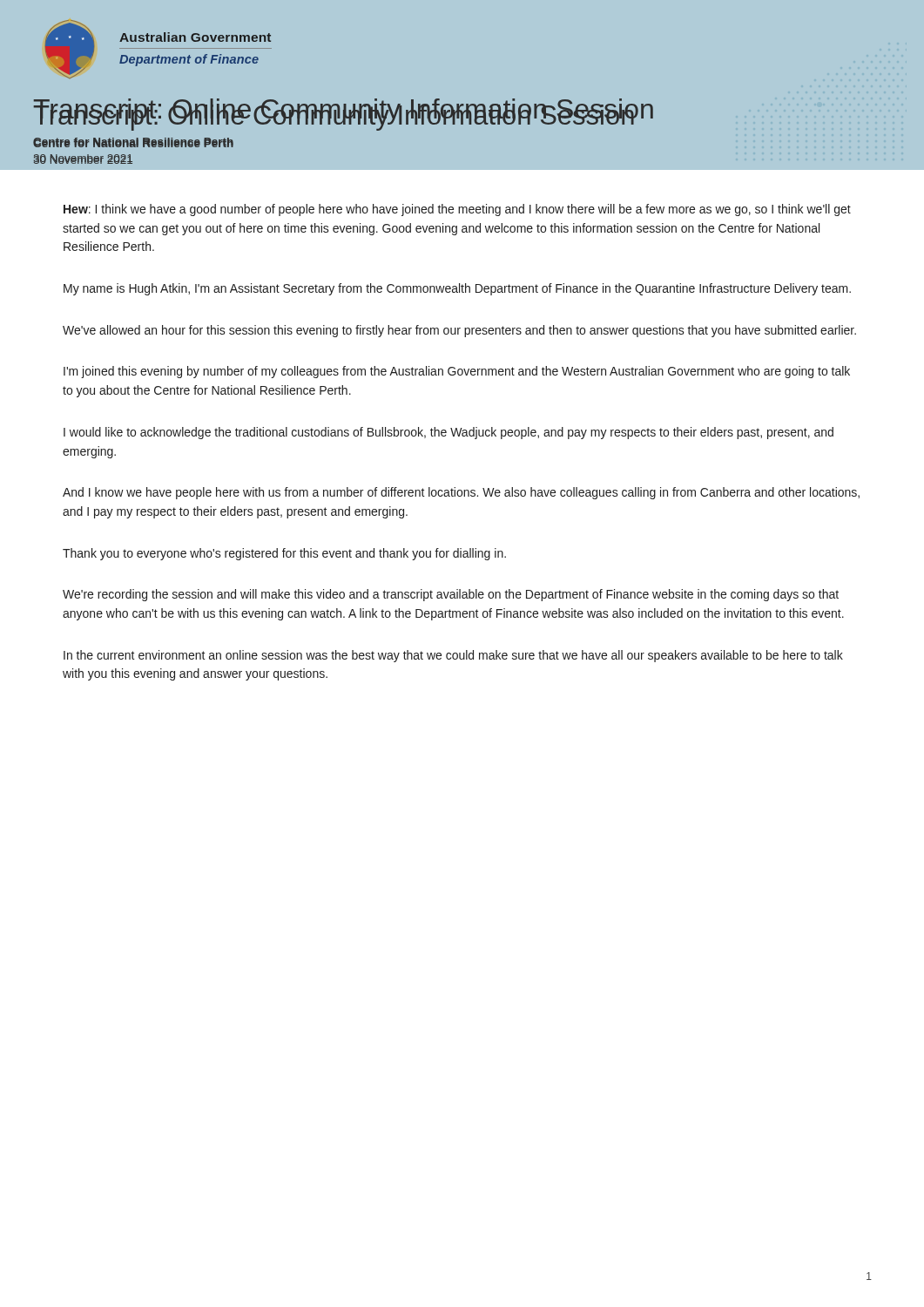
Task: Click on the text block that says "I'm joined this evening by"
Action: point(457,381)
